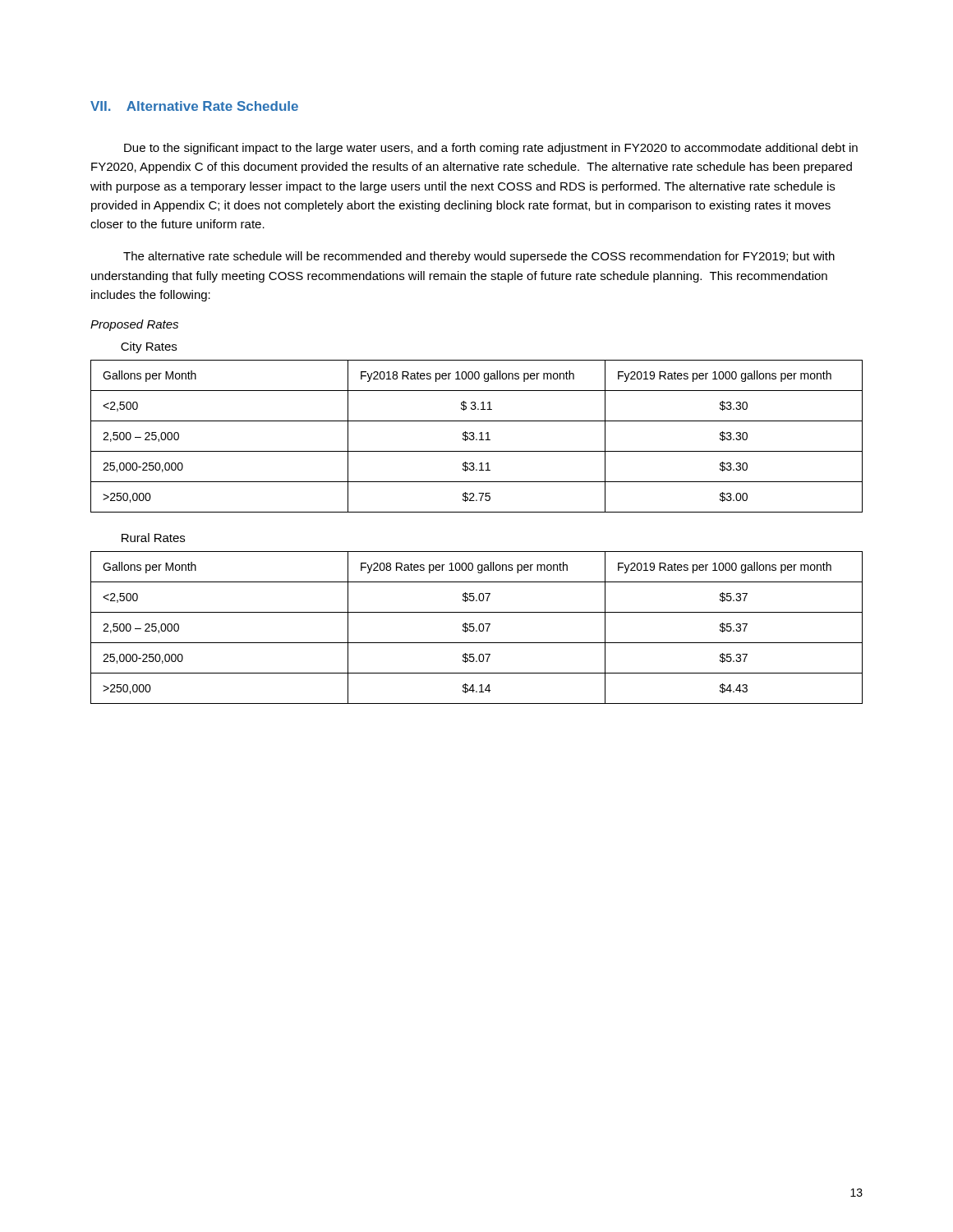Locate the text "VII. Alternative Rate Schedule"

pos(195,106)
